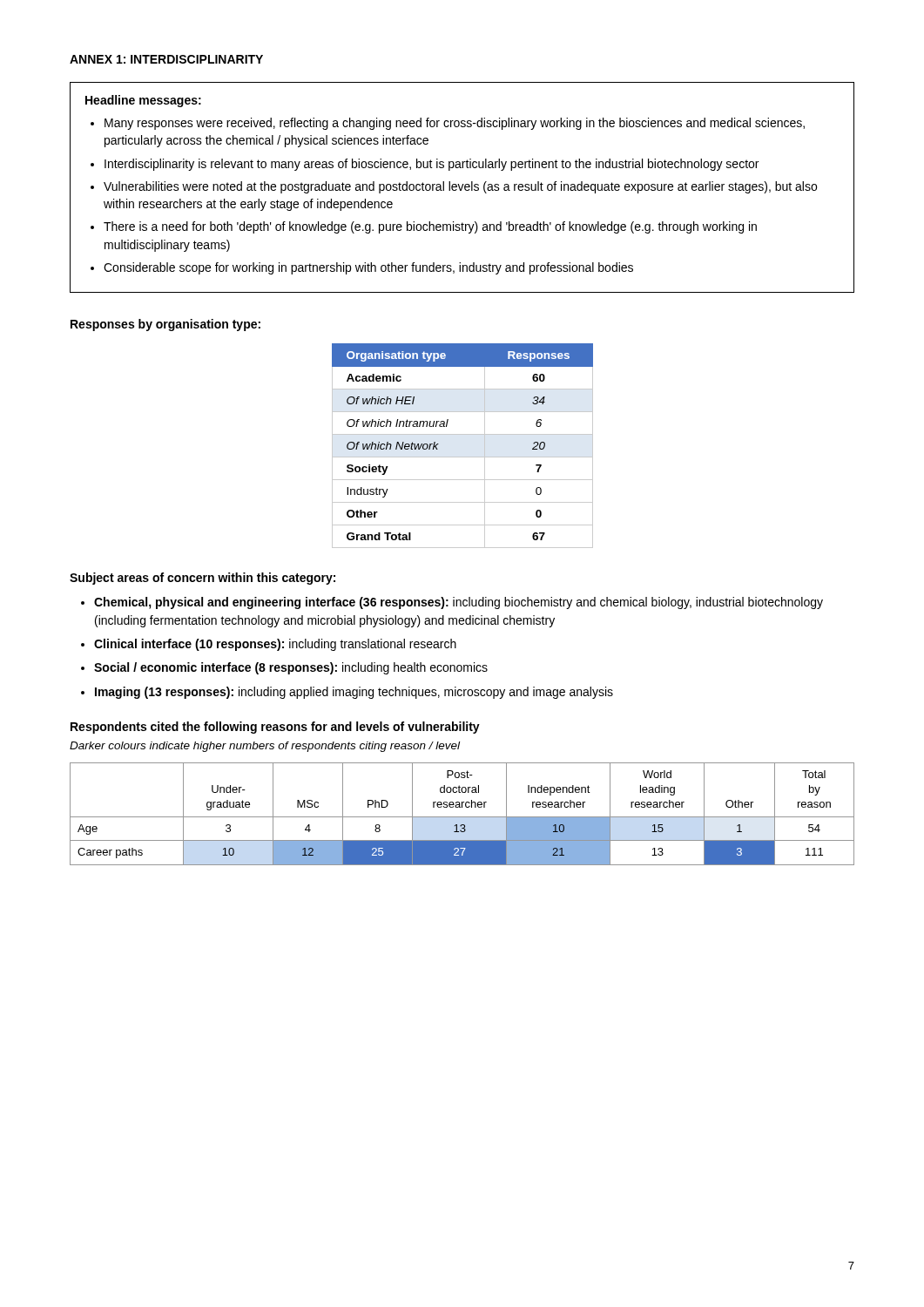This screenshot has width=924, height=1307.
Task: Navigate to the block starting "Considerable scope for working in partnership with other"
Action: click(x=369, y=268)
